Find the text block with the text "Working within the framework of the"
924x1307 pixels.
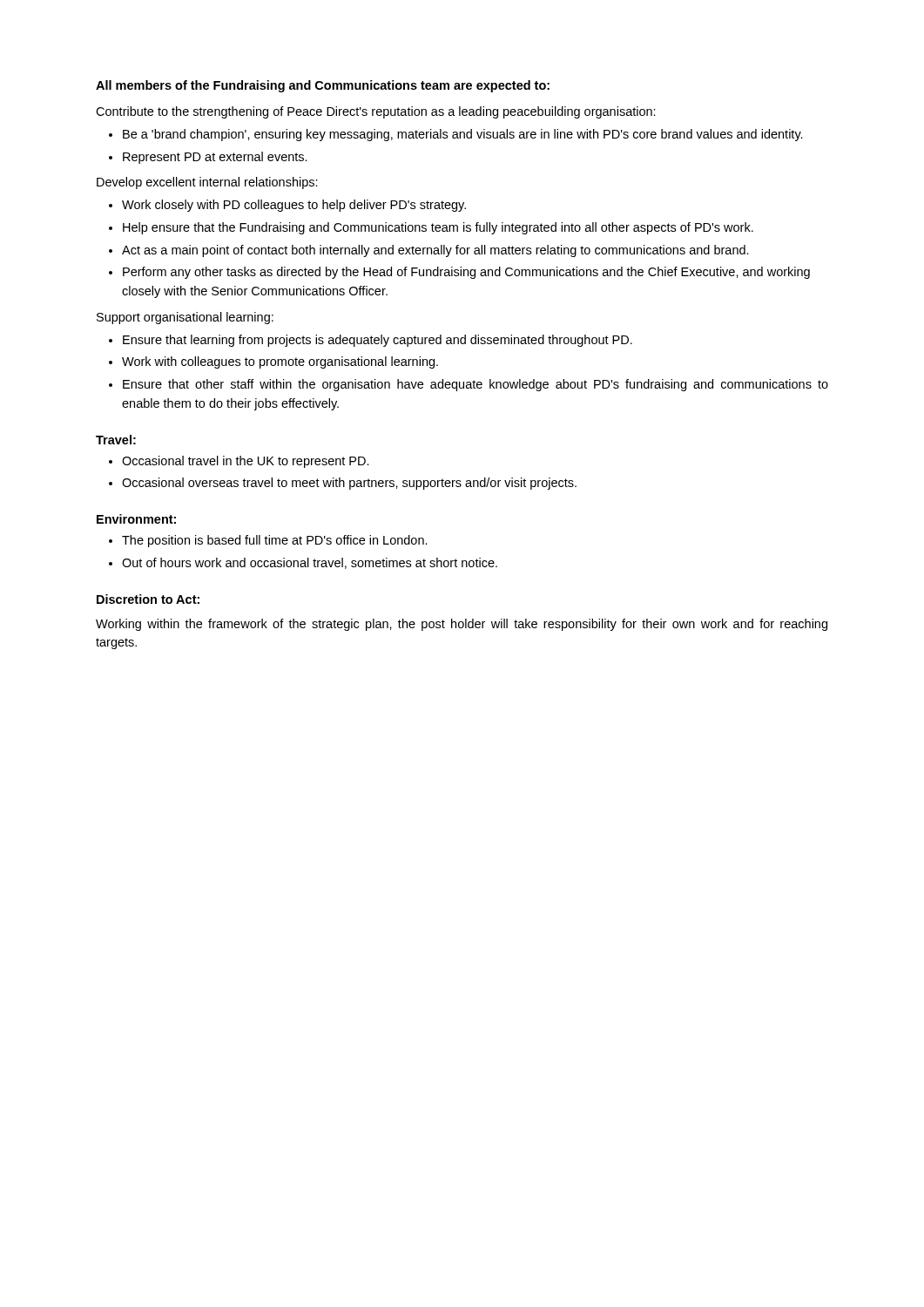[462, 633]
